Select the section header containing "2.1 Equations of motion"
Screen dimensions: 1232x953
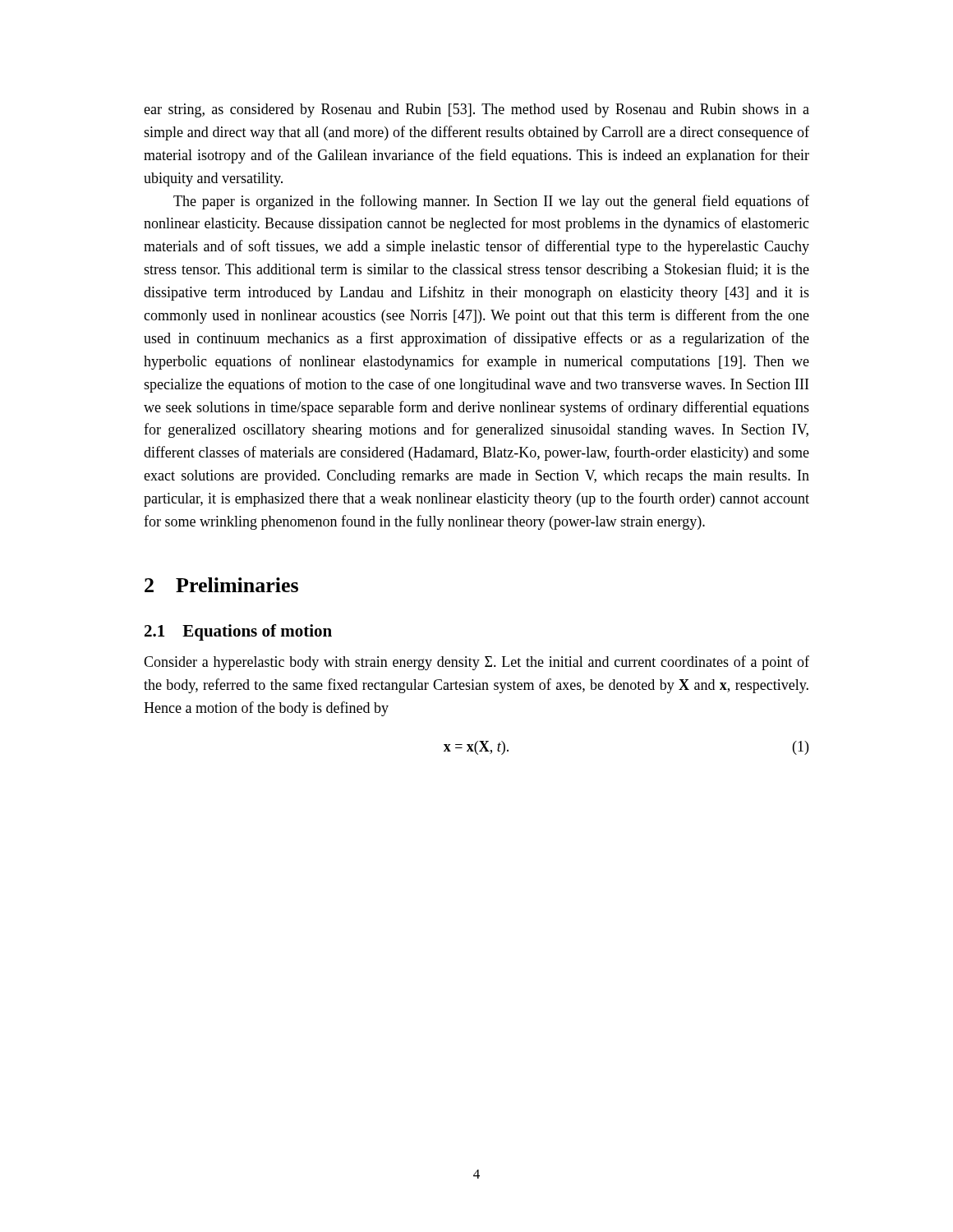click(x=238, y=632)
